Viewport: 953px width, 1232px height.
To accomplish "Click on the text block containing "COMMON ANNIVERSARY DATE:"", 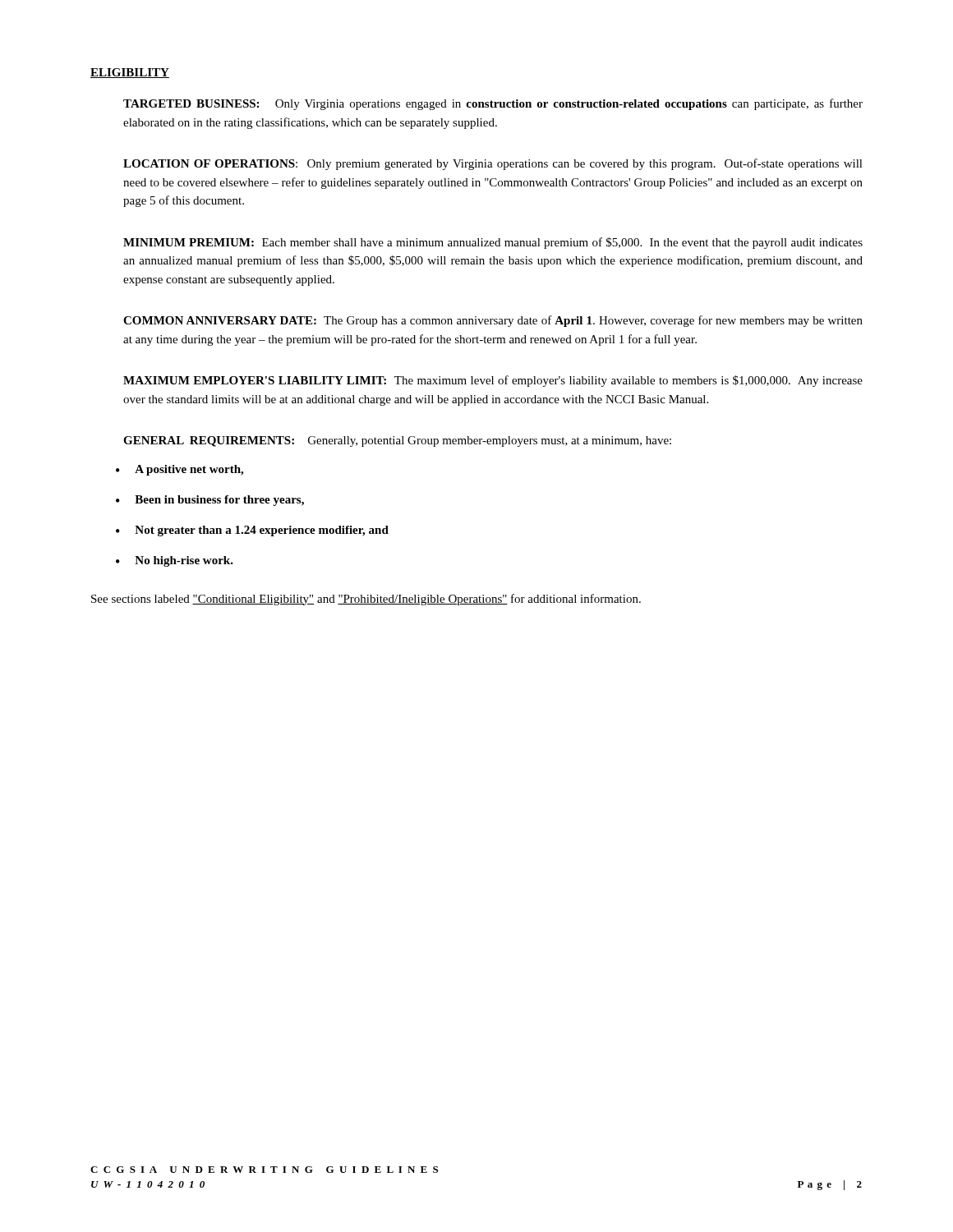I will pyautogui.click(x=493, y=330).
